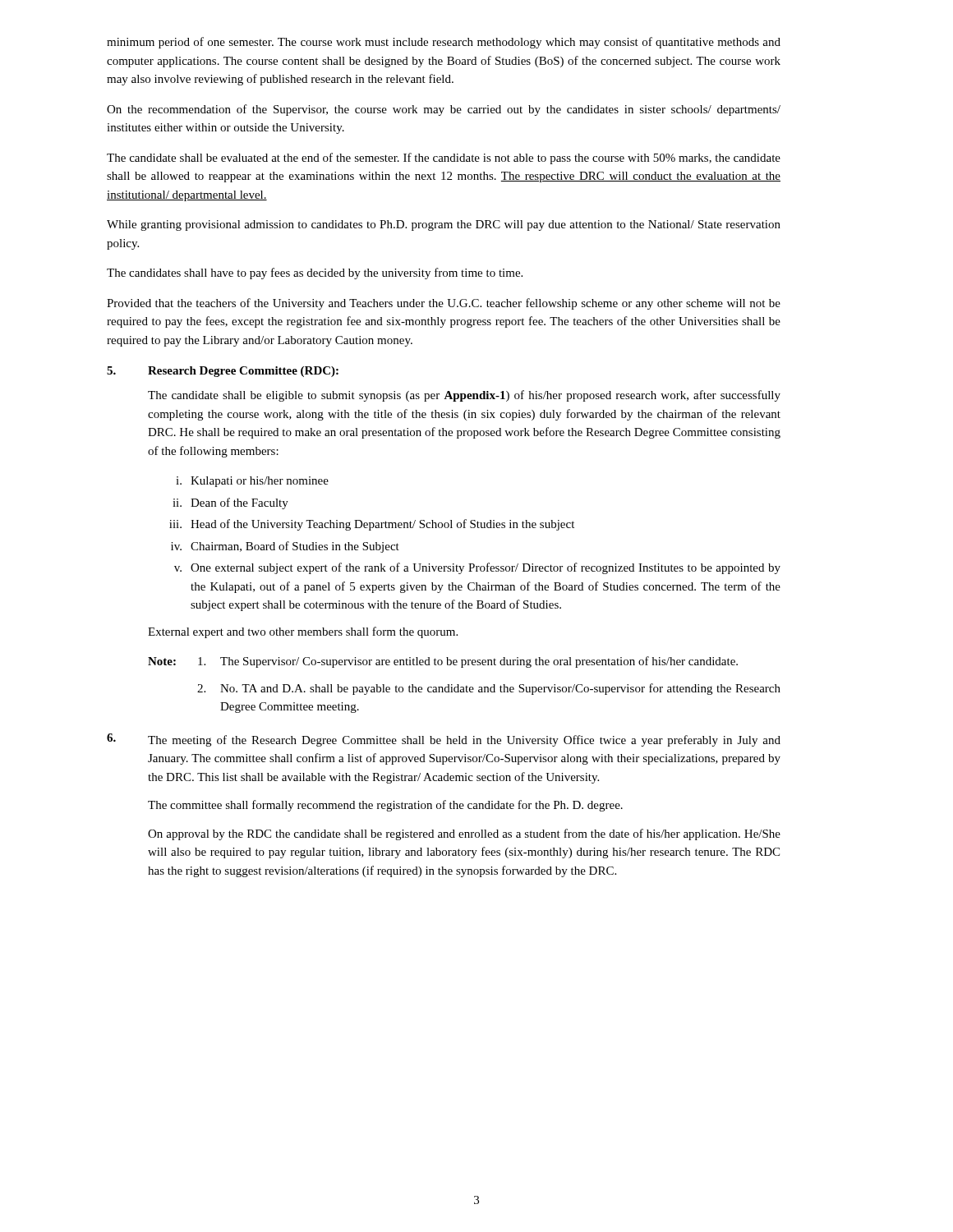Click on the list item with the text "i. Kulapati or his/her nominee"
953x1232 pixels.
point(252,482)
